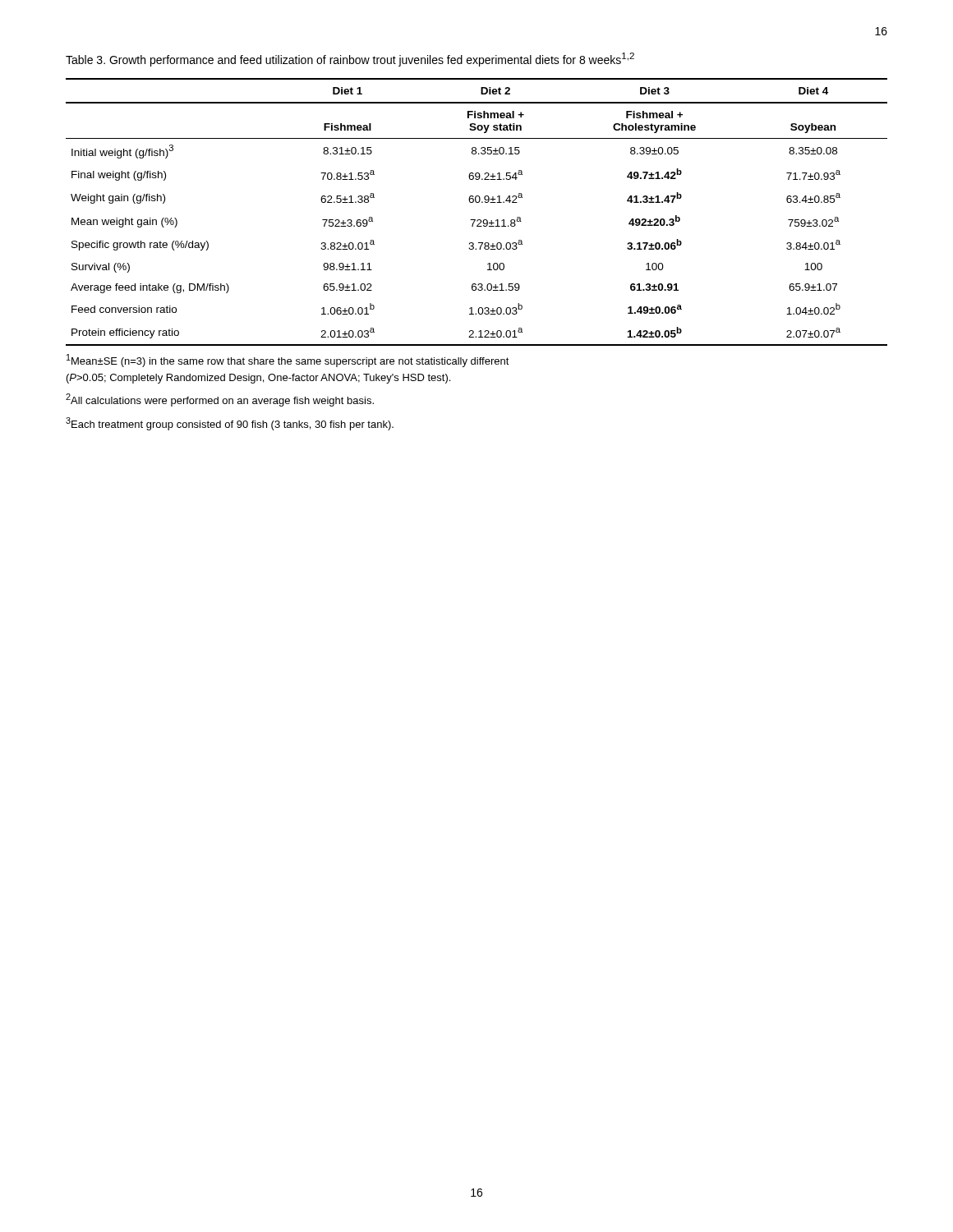
Task: Find the footnote with the text "3Each treatment group consisted of"
Action: click(230, 423)
